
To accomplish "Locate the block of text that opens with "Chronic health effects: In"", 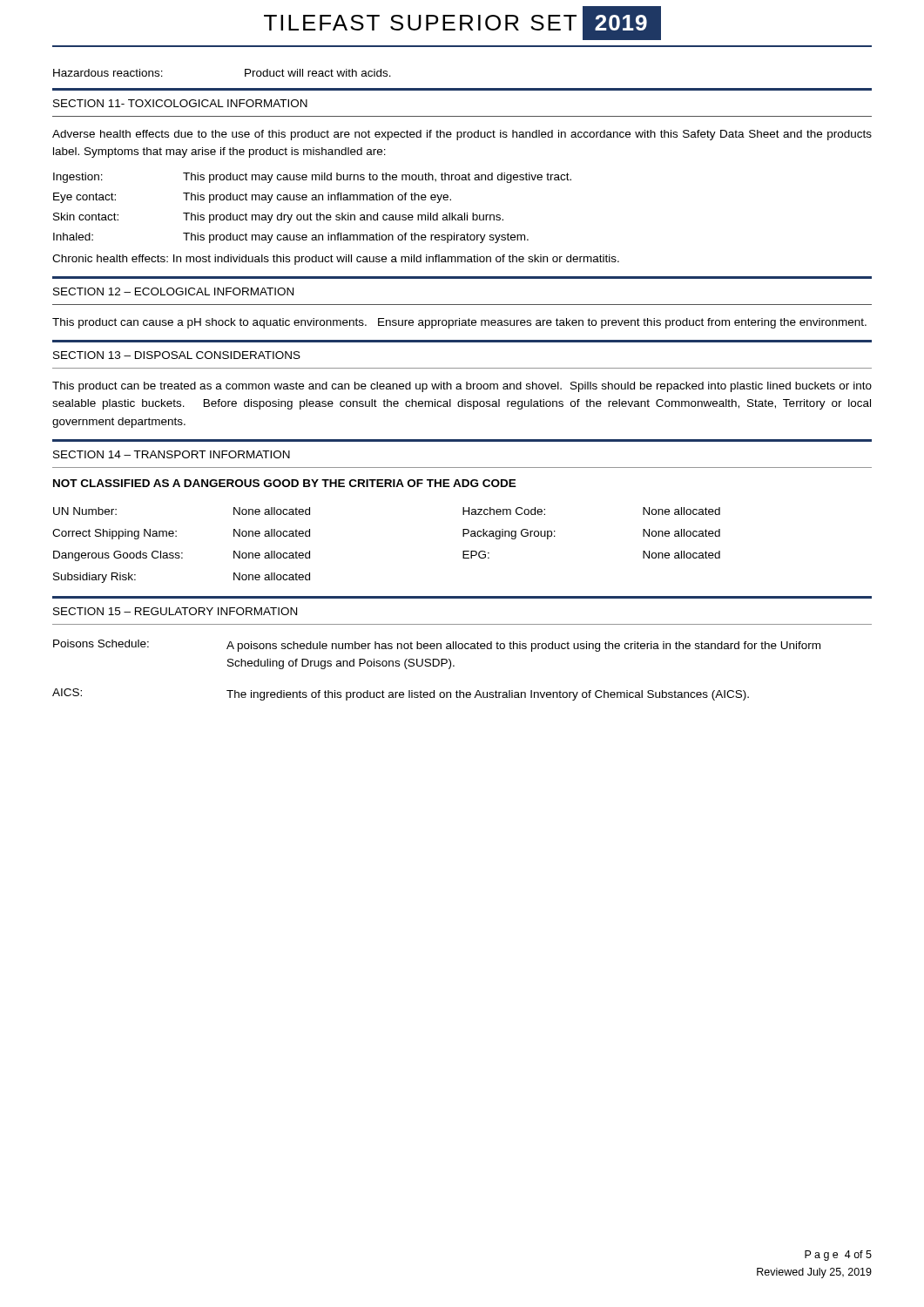I will (x=336, y=258).
